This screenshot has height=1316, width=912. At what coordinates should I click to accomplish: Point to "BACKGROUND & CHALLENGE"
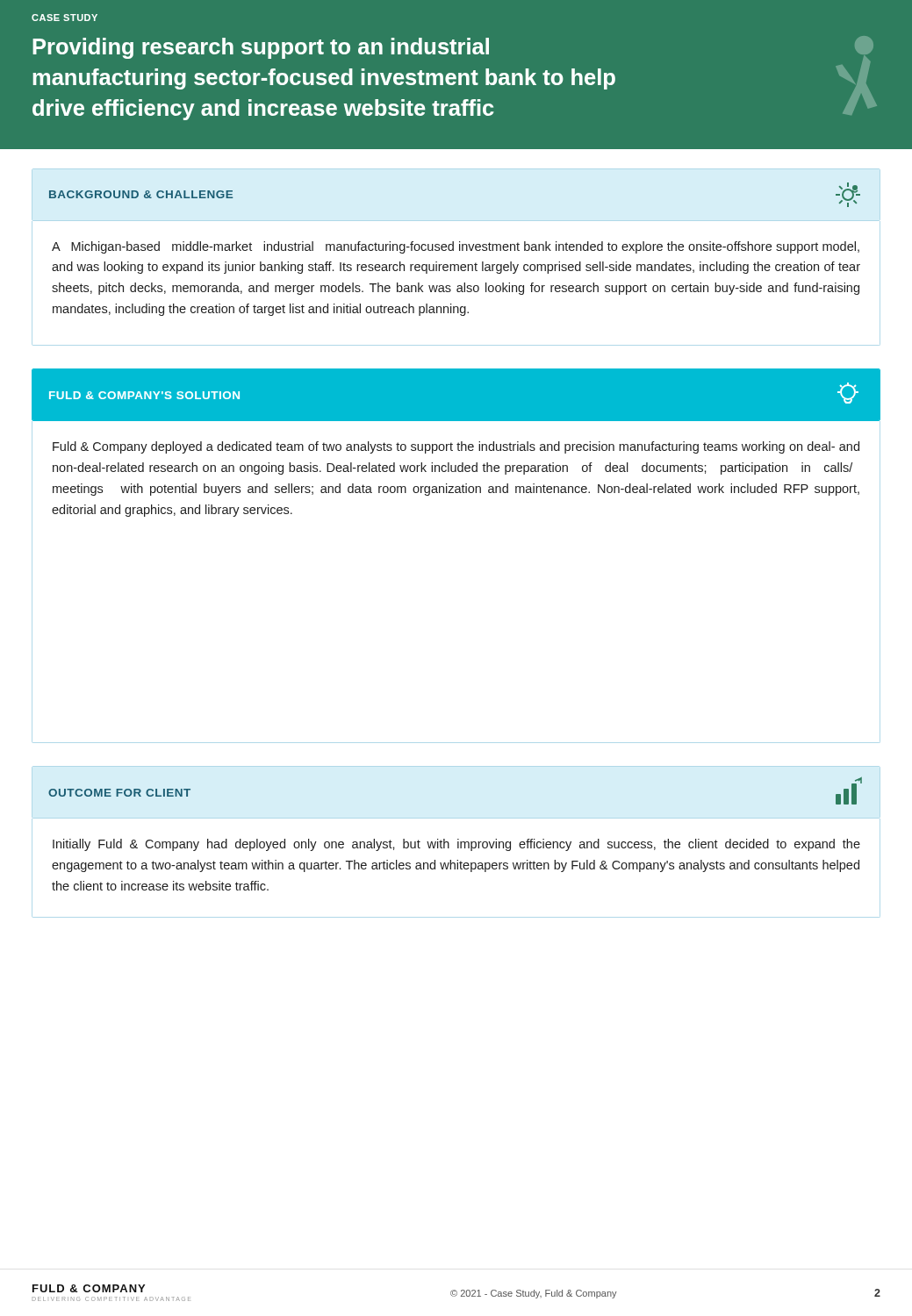133,194
